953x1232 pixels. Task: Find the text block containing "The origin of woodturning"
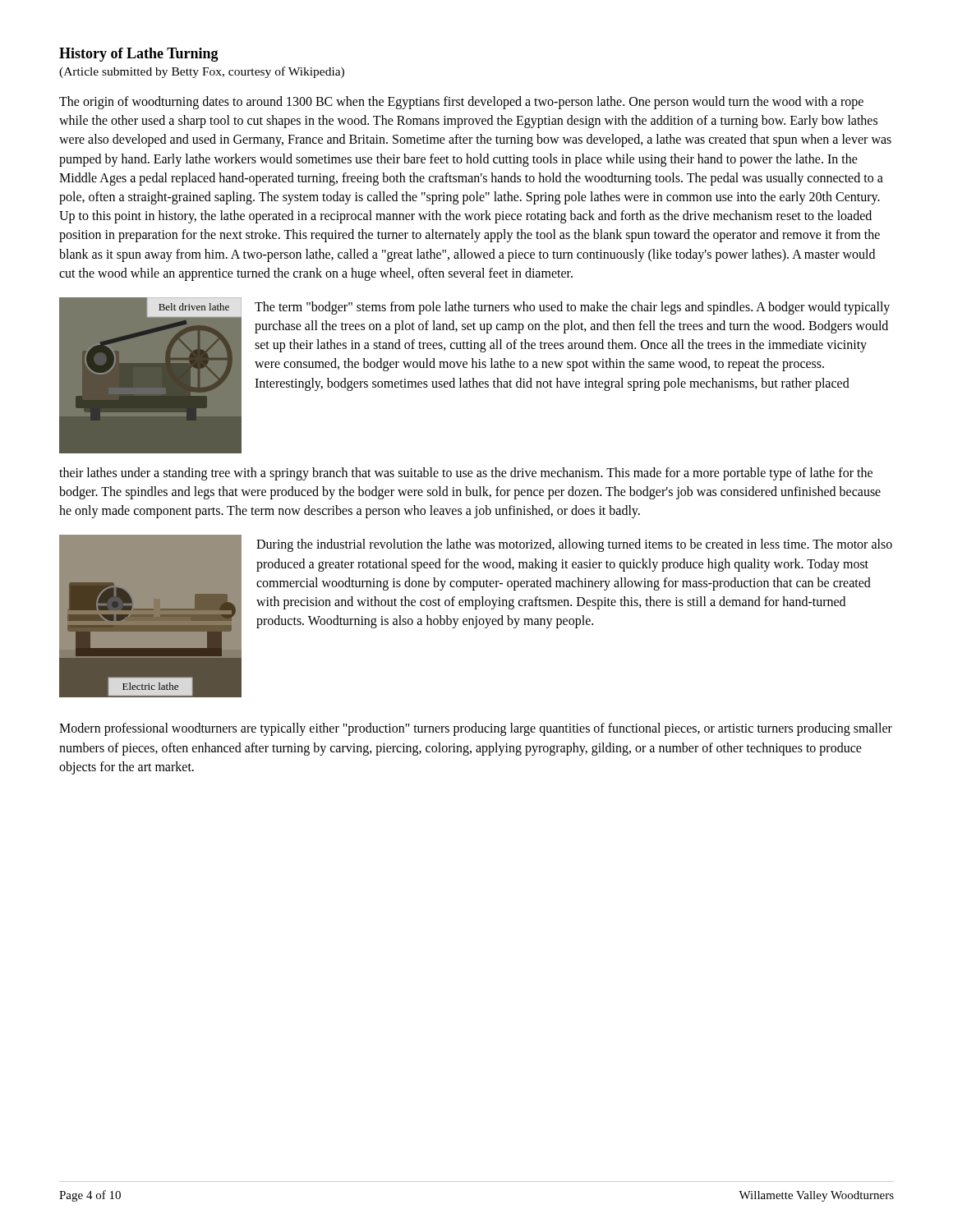(x=475, y=187)
